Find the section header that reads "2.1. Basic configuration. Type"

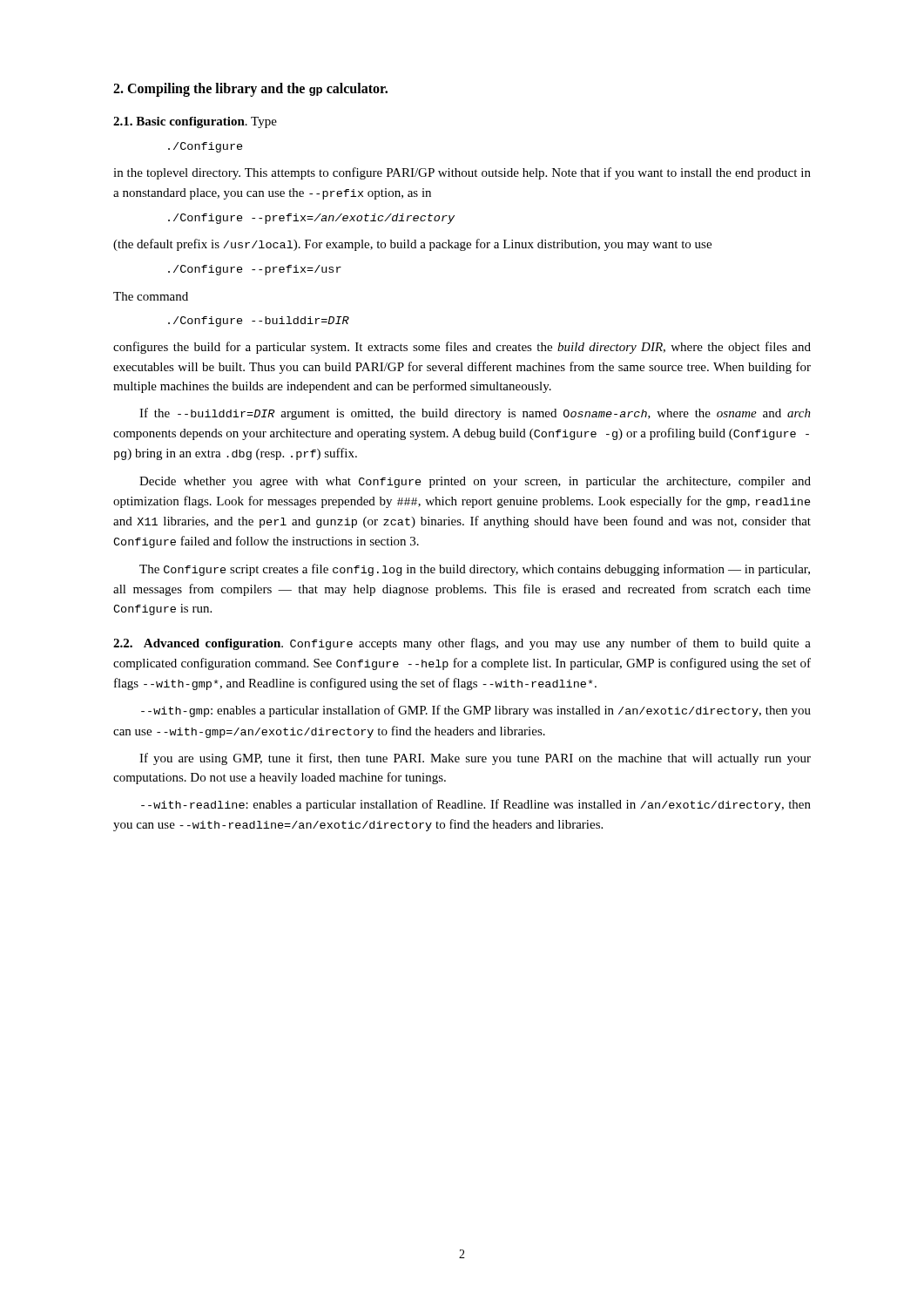click(x=195, y=121)
